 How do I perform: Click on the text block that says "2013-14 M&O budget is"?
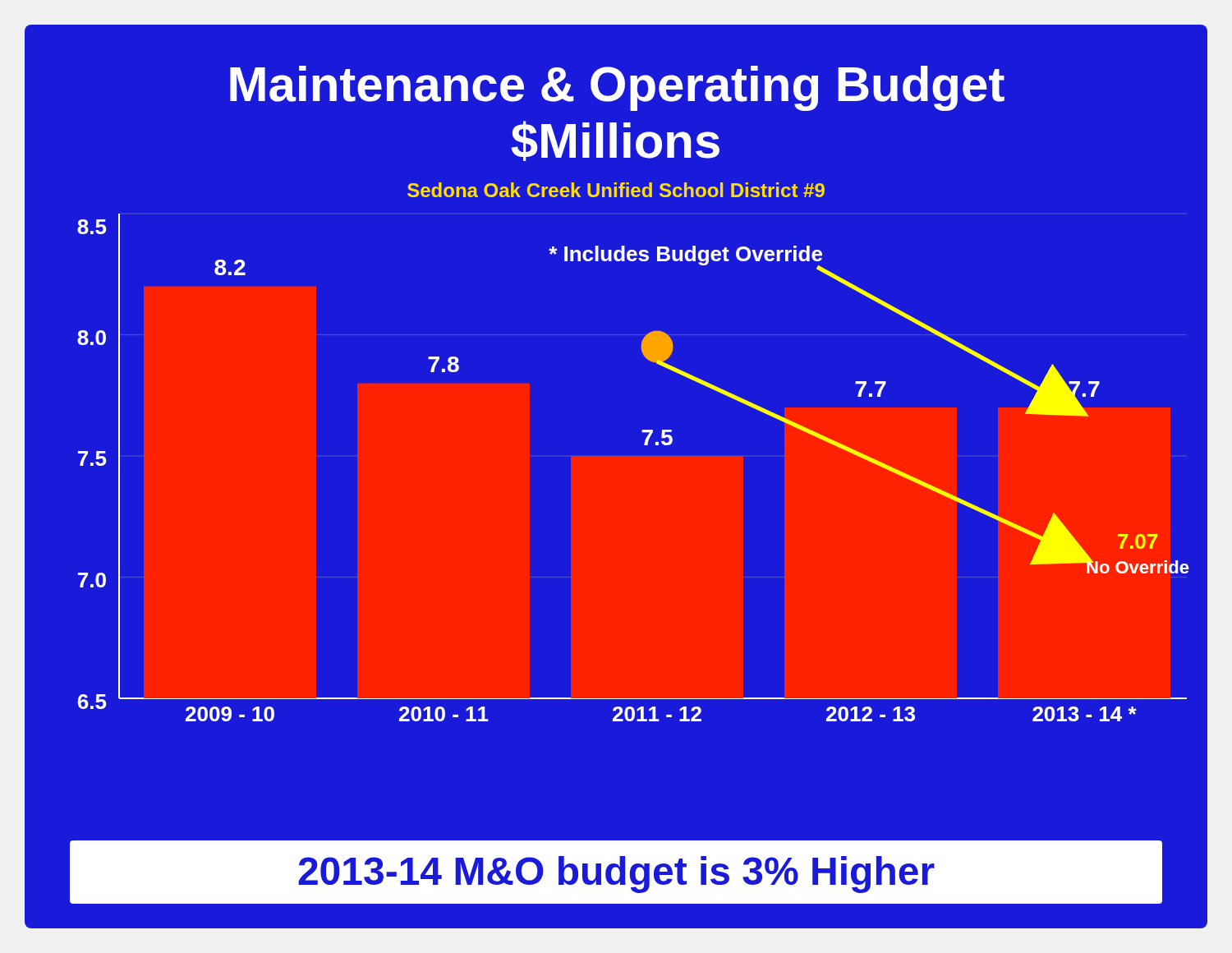pyautogui.click(x=616, y=871)
